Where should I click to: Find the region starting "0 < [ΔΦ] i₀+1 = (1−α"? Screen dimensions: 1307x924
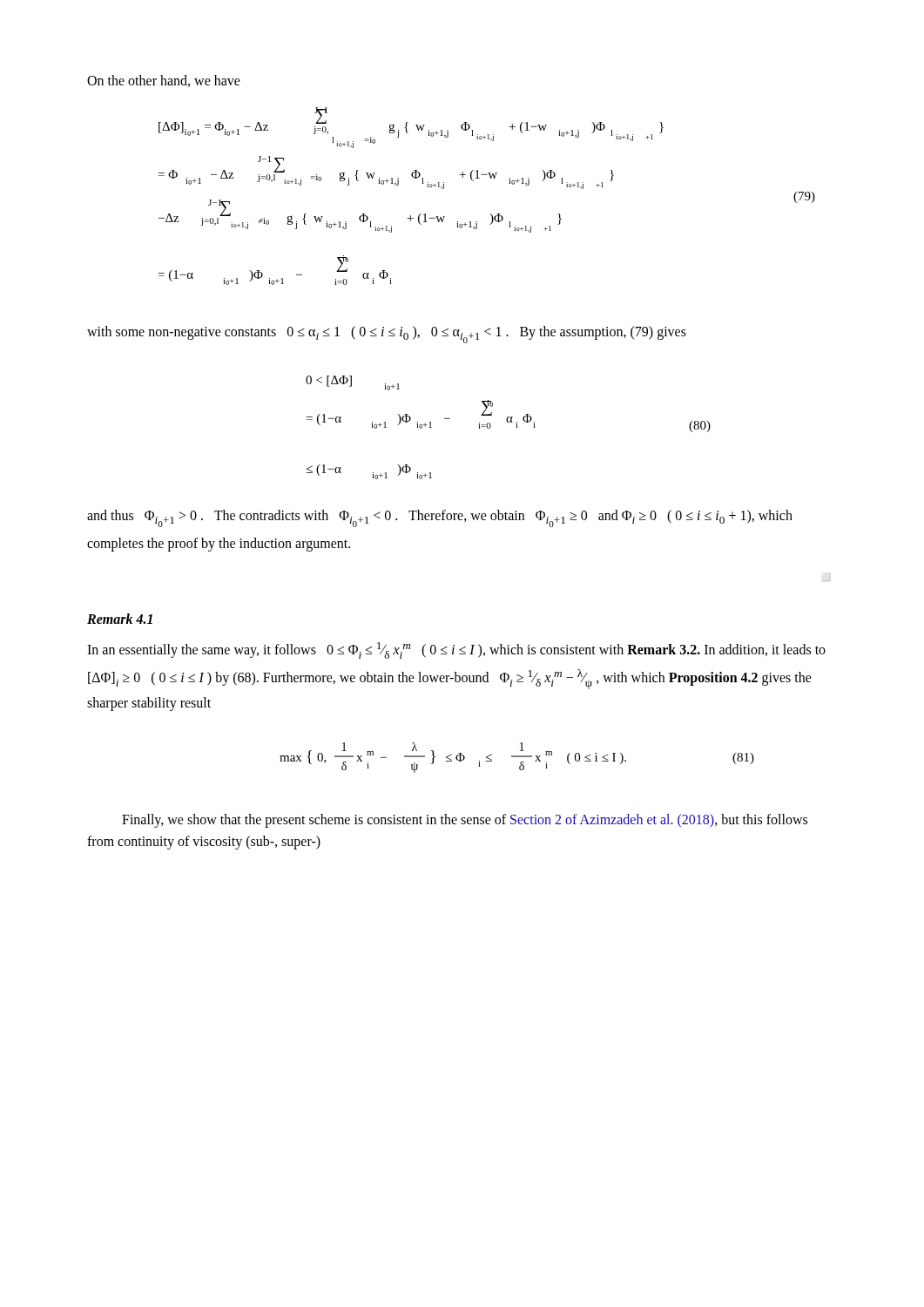pos(353,383)
